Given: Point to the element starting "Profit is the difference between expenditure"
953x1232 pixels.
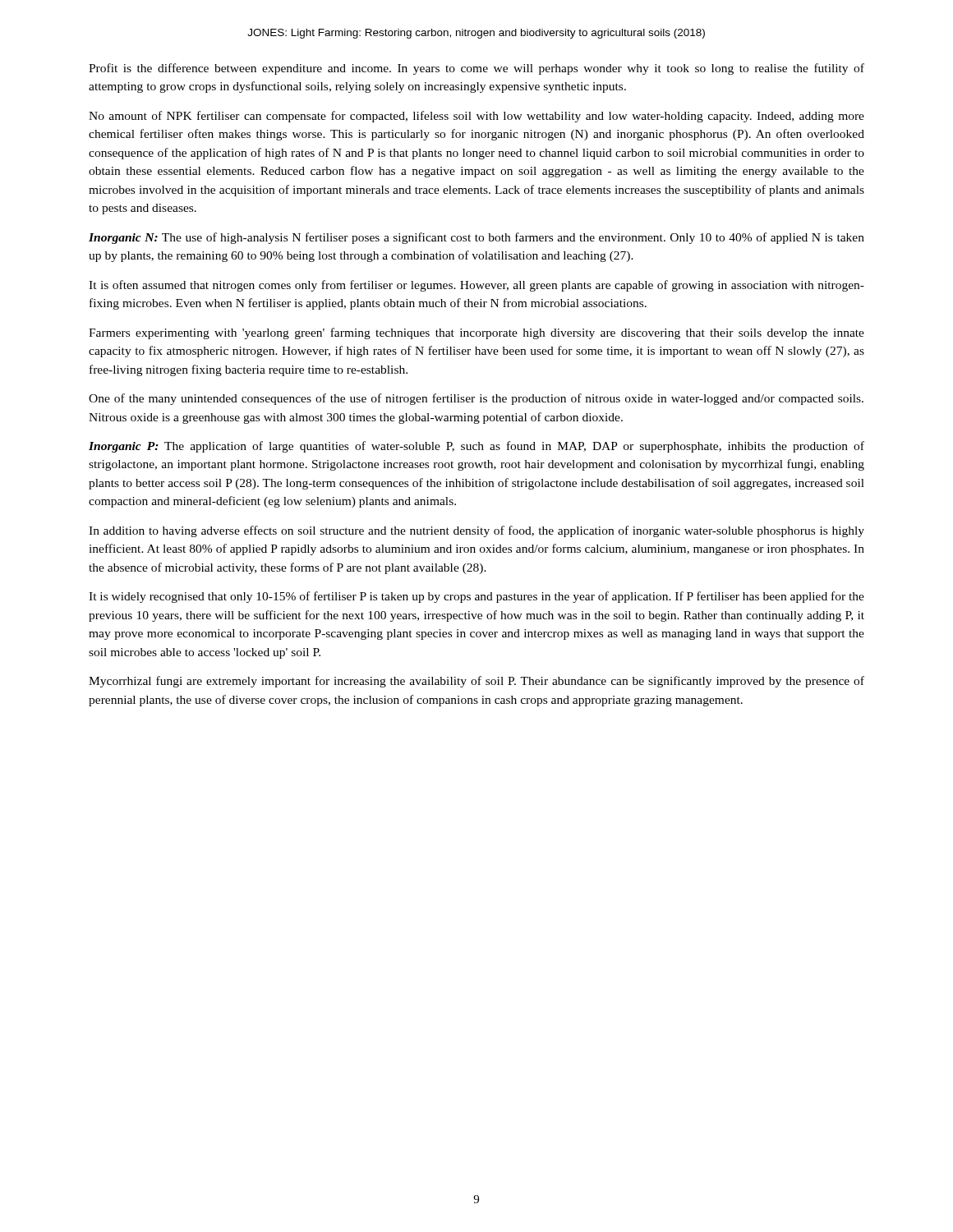Looking at the screenshot, I should (476, 78).
